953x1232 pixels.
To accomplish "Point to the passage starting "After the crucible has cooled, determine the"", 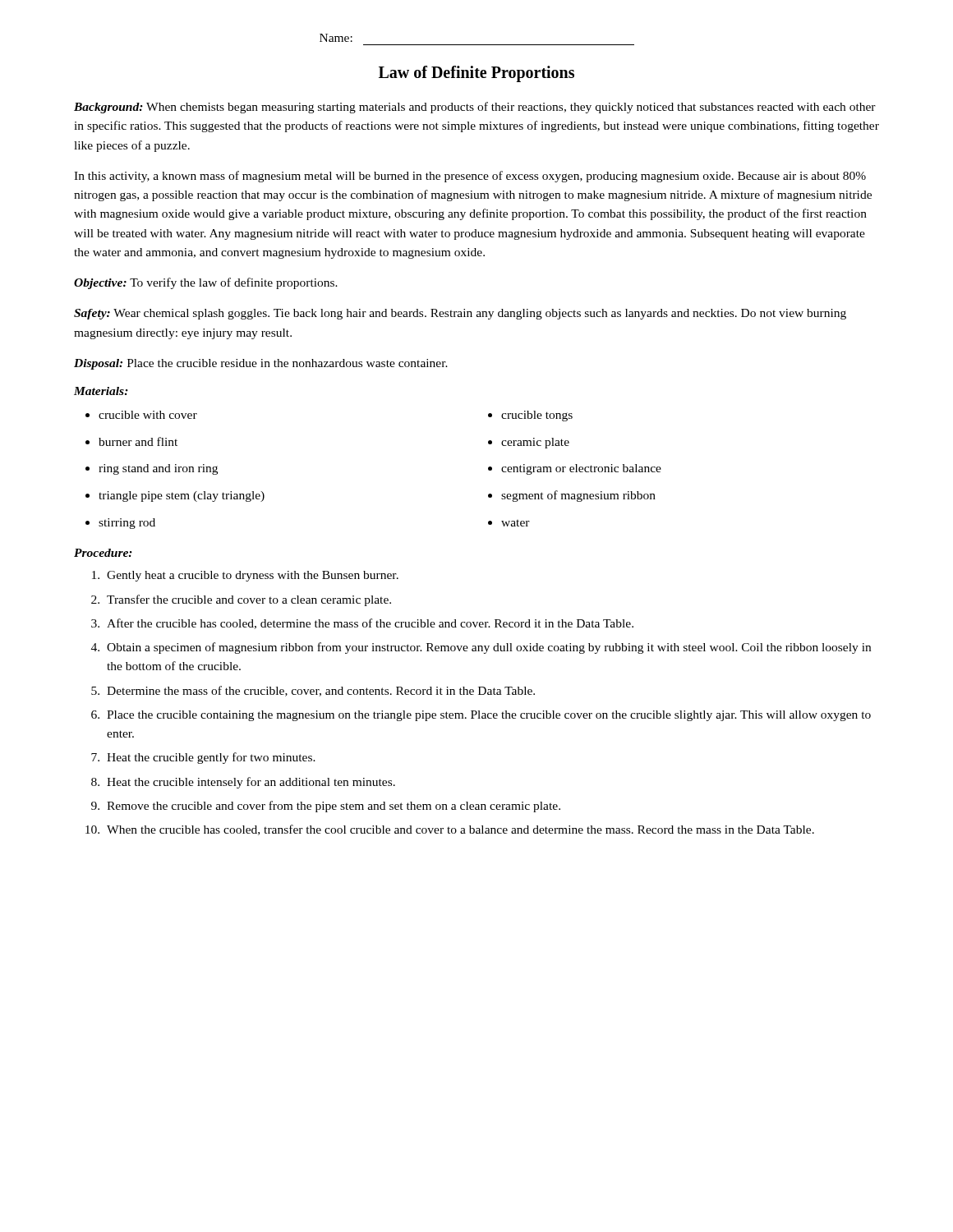I will tap(371, 623).
